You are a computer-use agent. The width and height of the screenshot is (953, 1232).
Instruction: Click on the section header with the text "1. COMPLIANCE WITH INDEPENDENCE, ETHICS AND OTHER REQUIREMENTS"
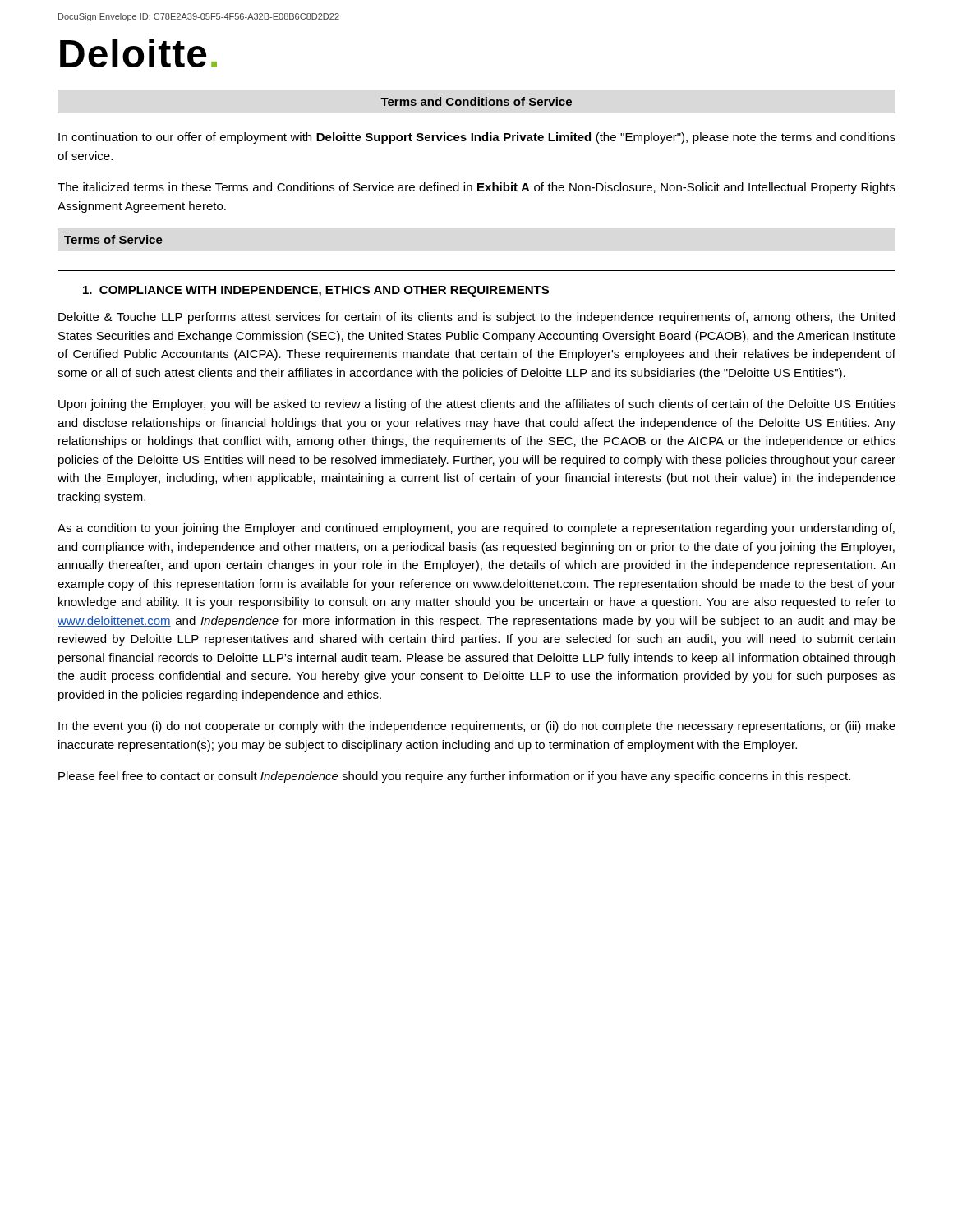[316, 290]
